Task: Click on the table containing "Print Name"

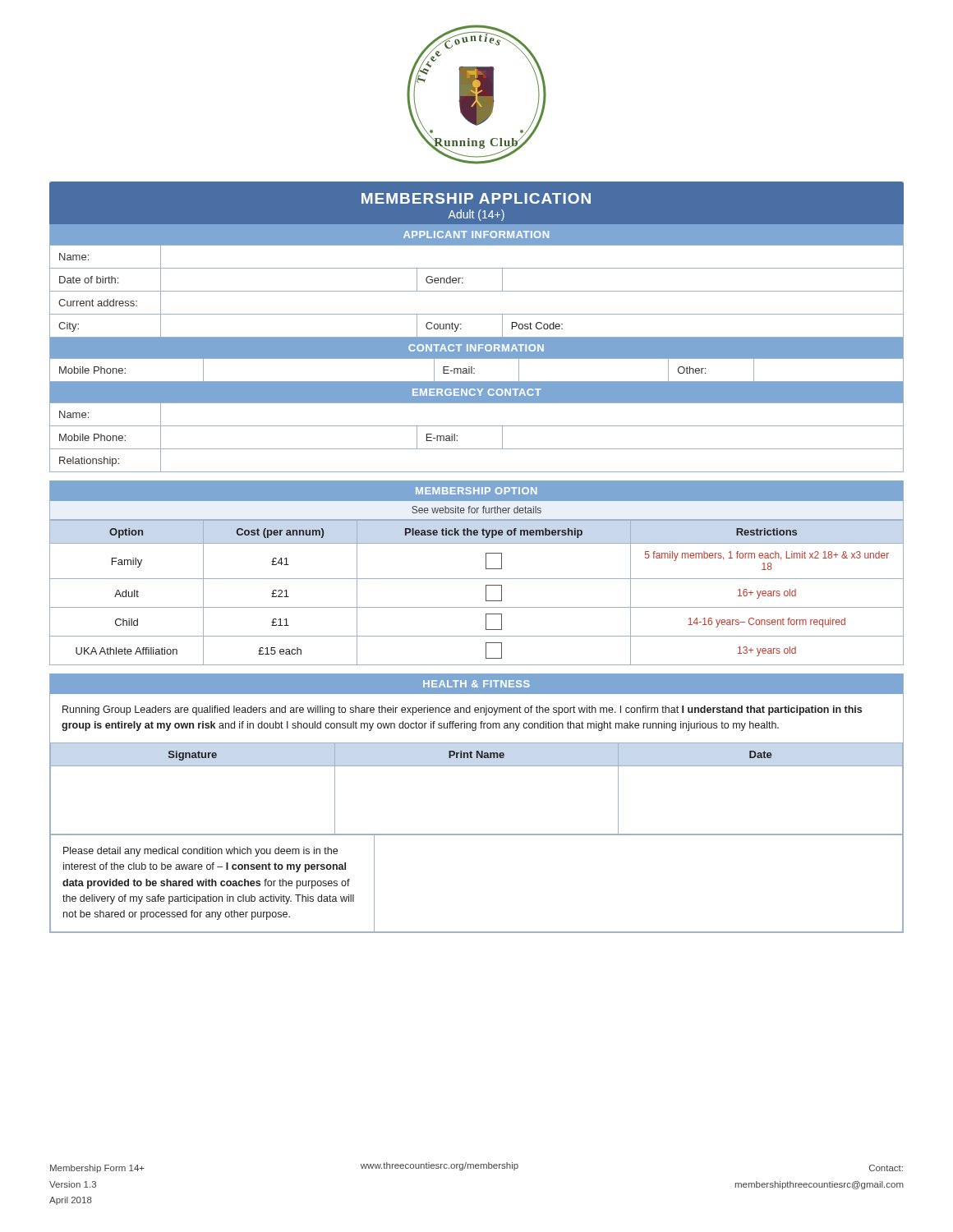Action: (476, 788)
